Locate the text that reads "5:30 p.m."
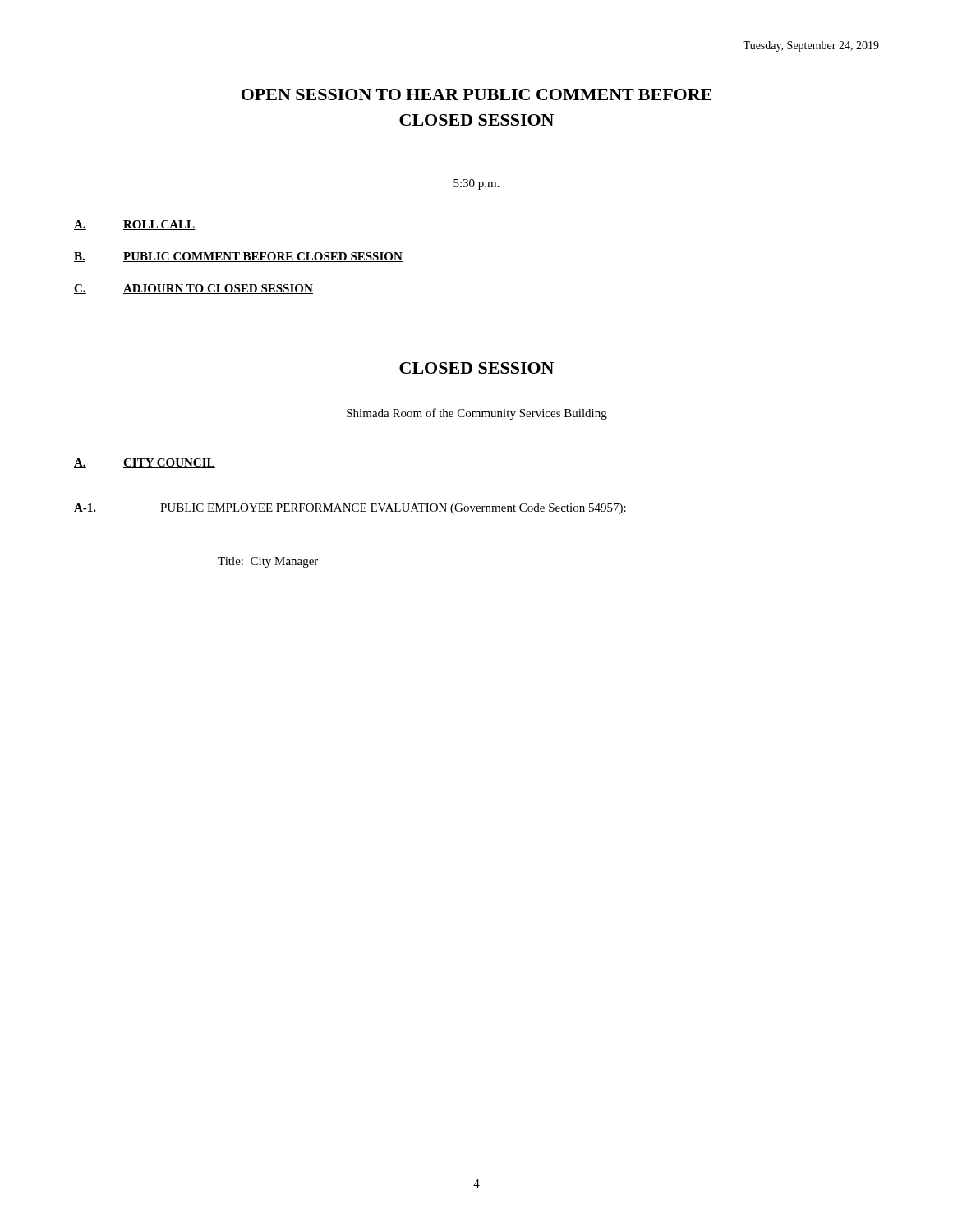The width and height of the screenshot is (953, 1232). coord(476,183)
